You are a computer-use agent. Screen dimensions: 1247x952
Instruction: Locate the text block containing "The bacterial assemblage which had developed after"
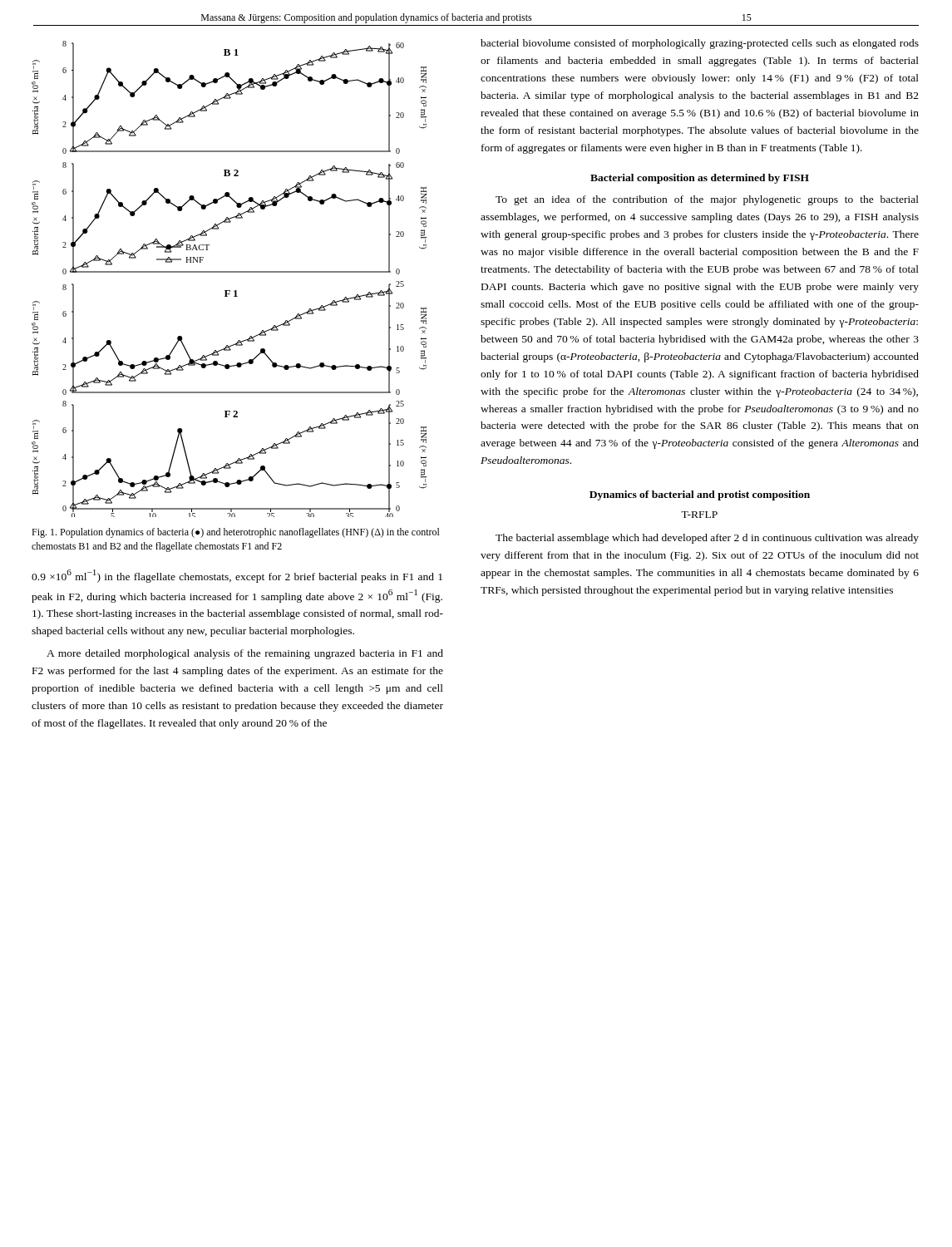[700, 564]
